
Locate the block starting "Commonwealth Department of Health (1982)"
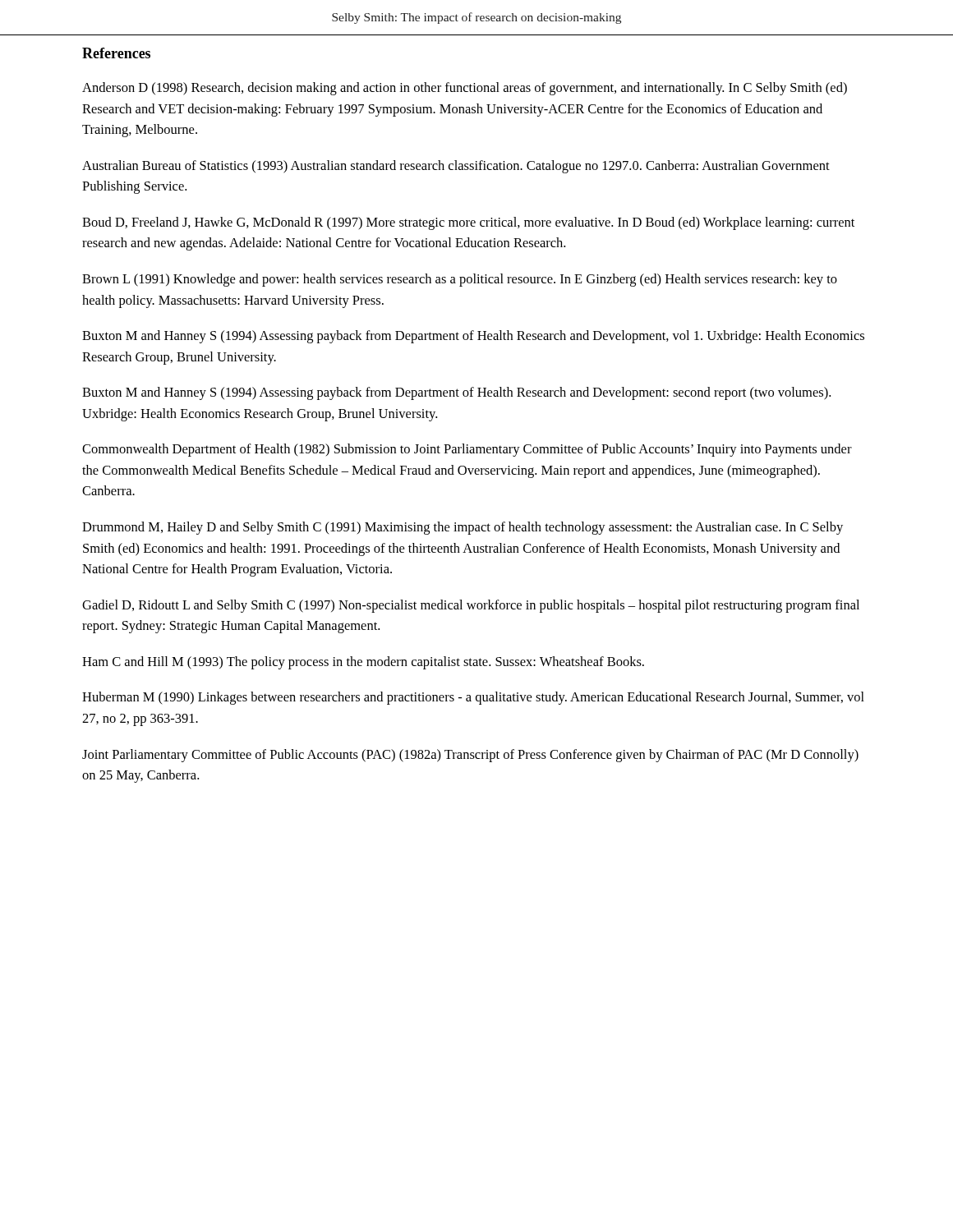[x=467, y=470]
